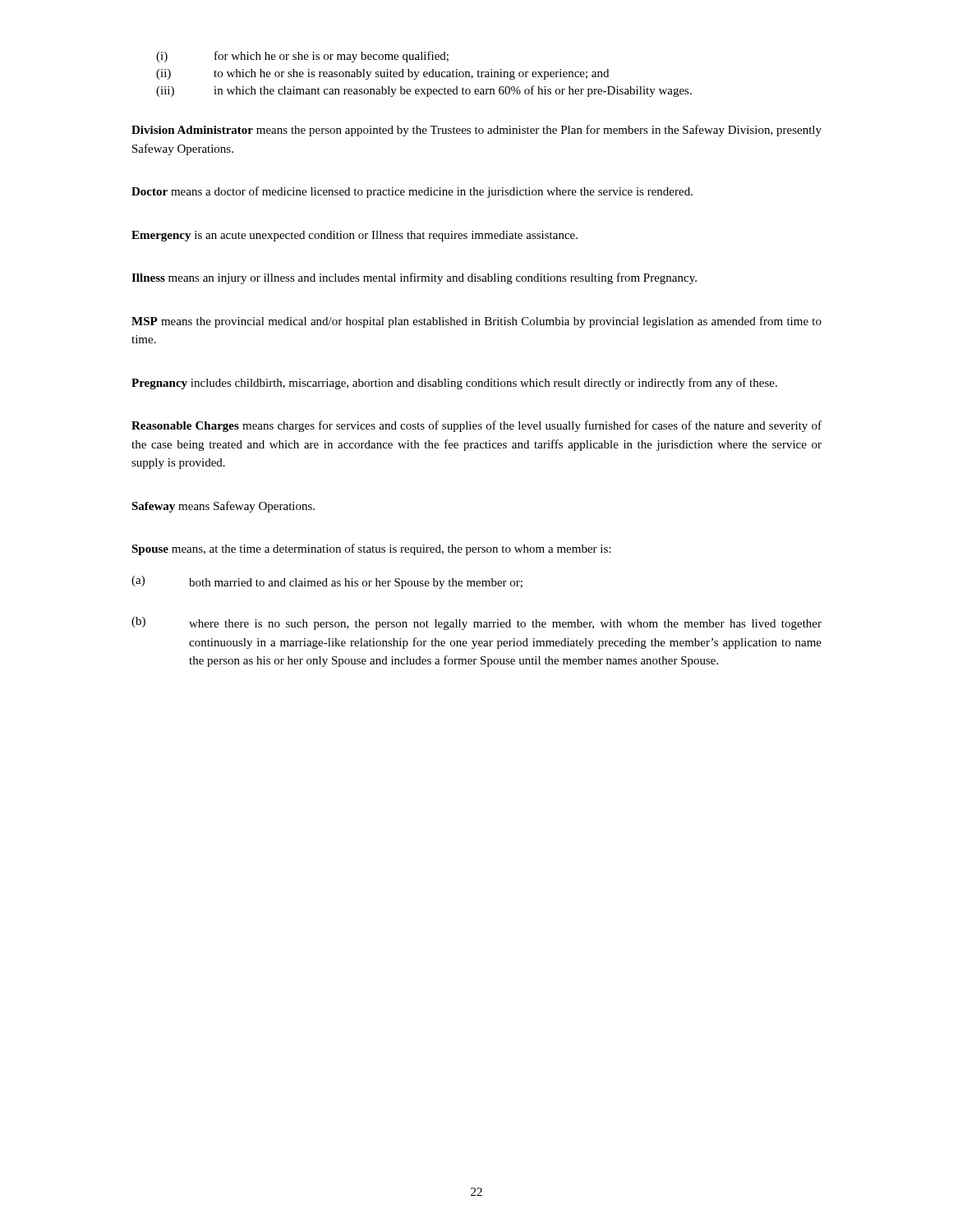This screenshot has width=953, height=1232.
Task: Find the passage starting "(ii) to which he"
Action: tap(476, 73)
